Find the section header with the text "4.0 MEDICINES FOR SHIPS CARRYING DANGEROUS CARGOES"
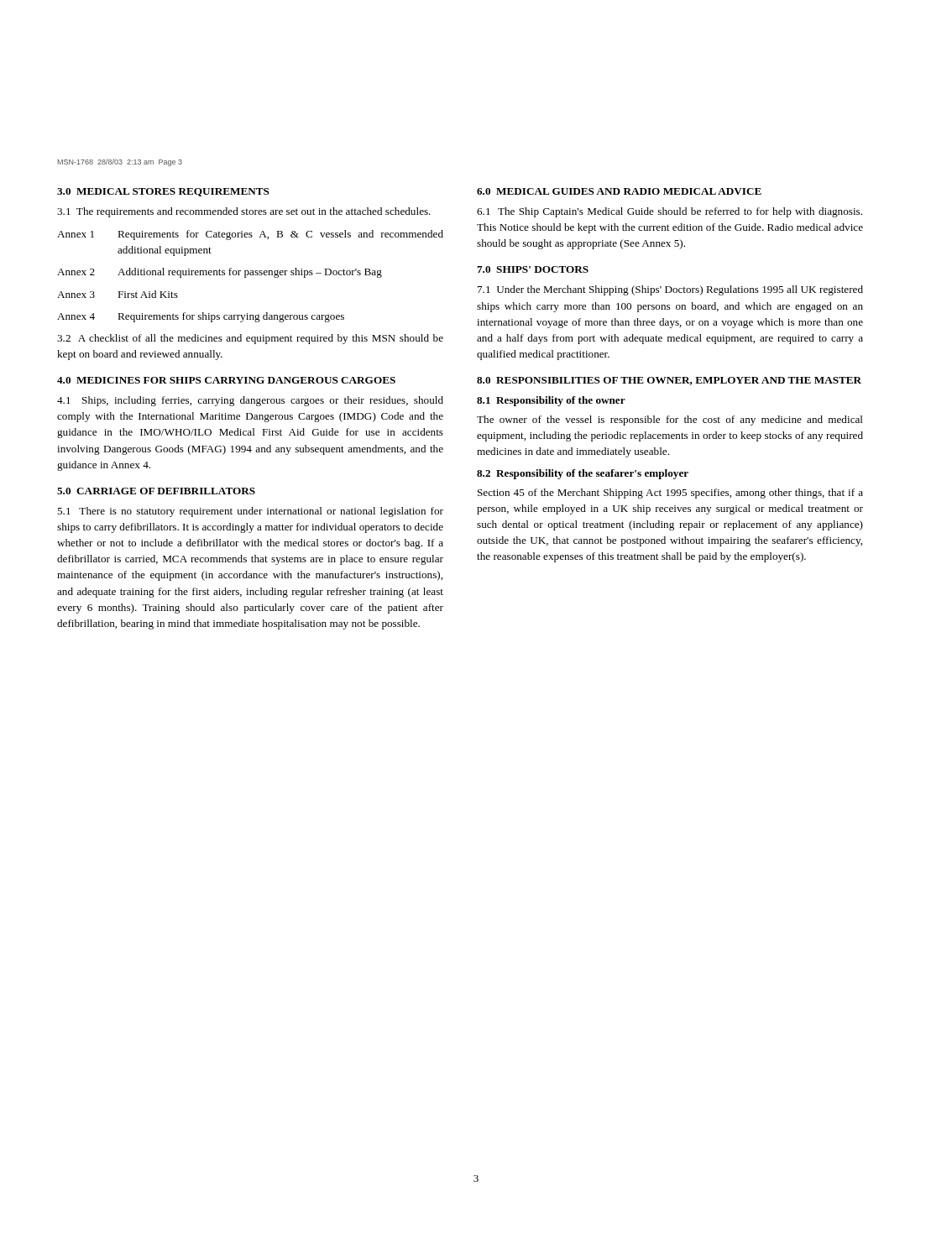This screenshot has width=952, height=1259. 226,380
